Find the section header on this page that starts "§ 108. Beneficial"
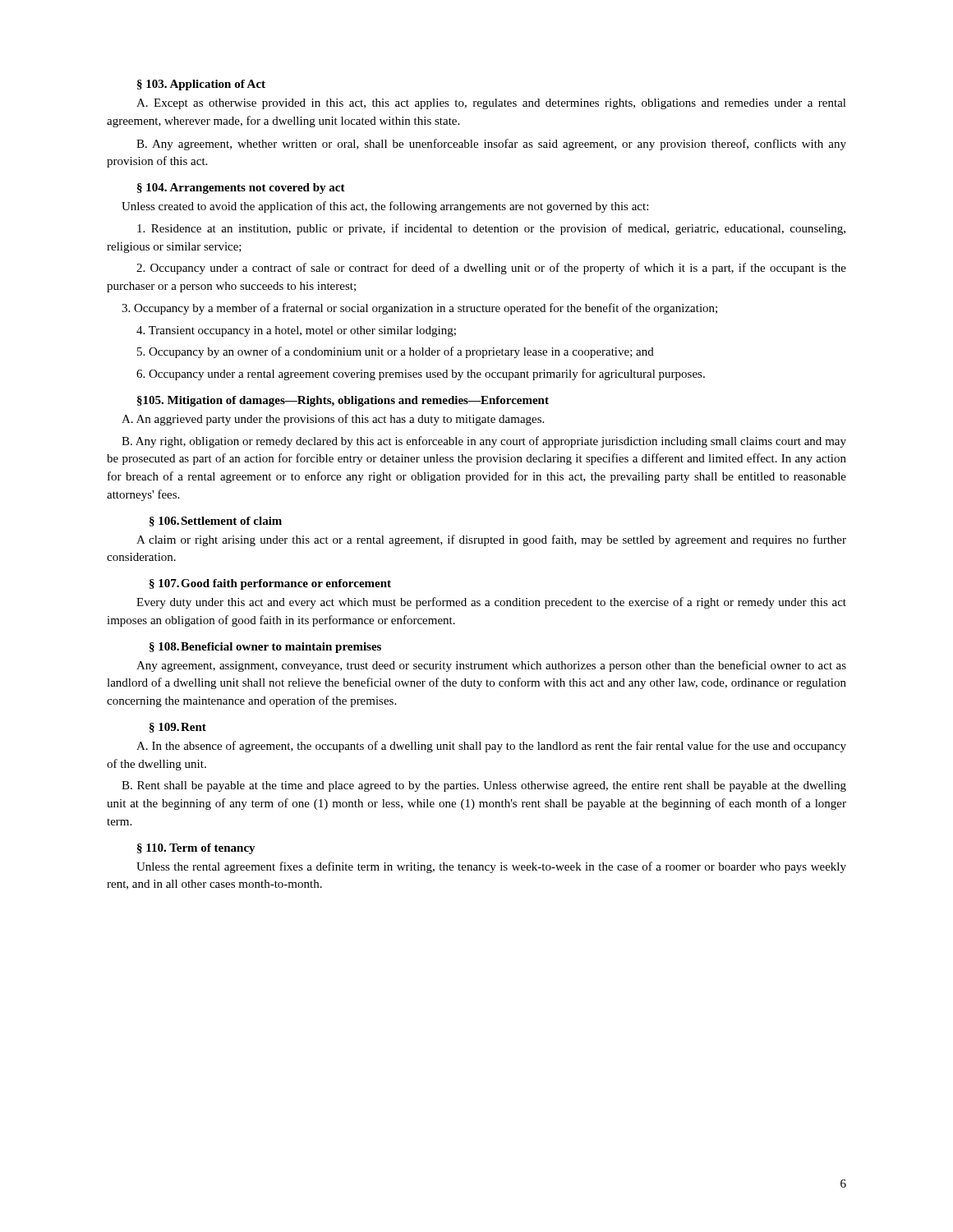Viewport: 953px width, 1232px height. 244,646
